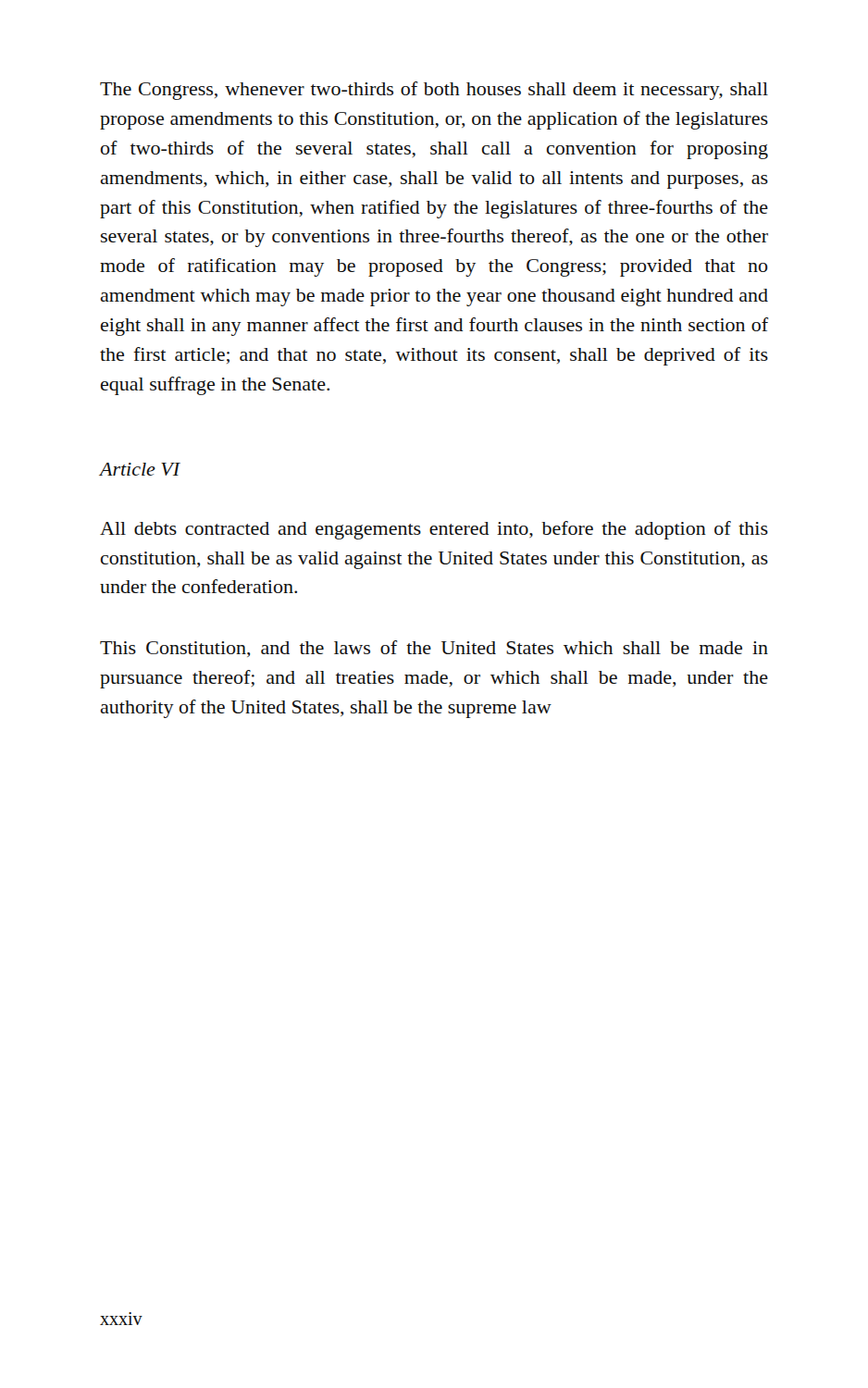Click on the text starting "The Congress, whenever two-thirds"
This screenshot has width=868, height=1388.
(x=434, y=236)
